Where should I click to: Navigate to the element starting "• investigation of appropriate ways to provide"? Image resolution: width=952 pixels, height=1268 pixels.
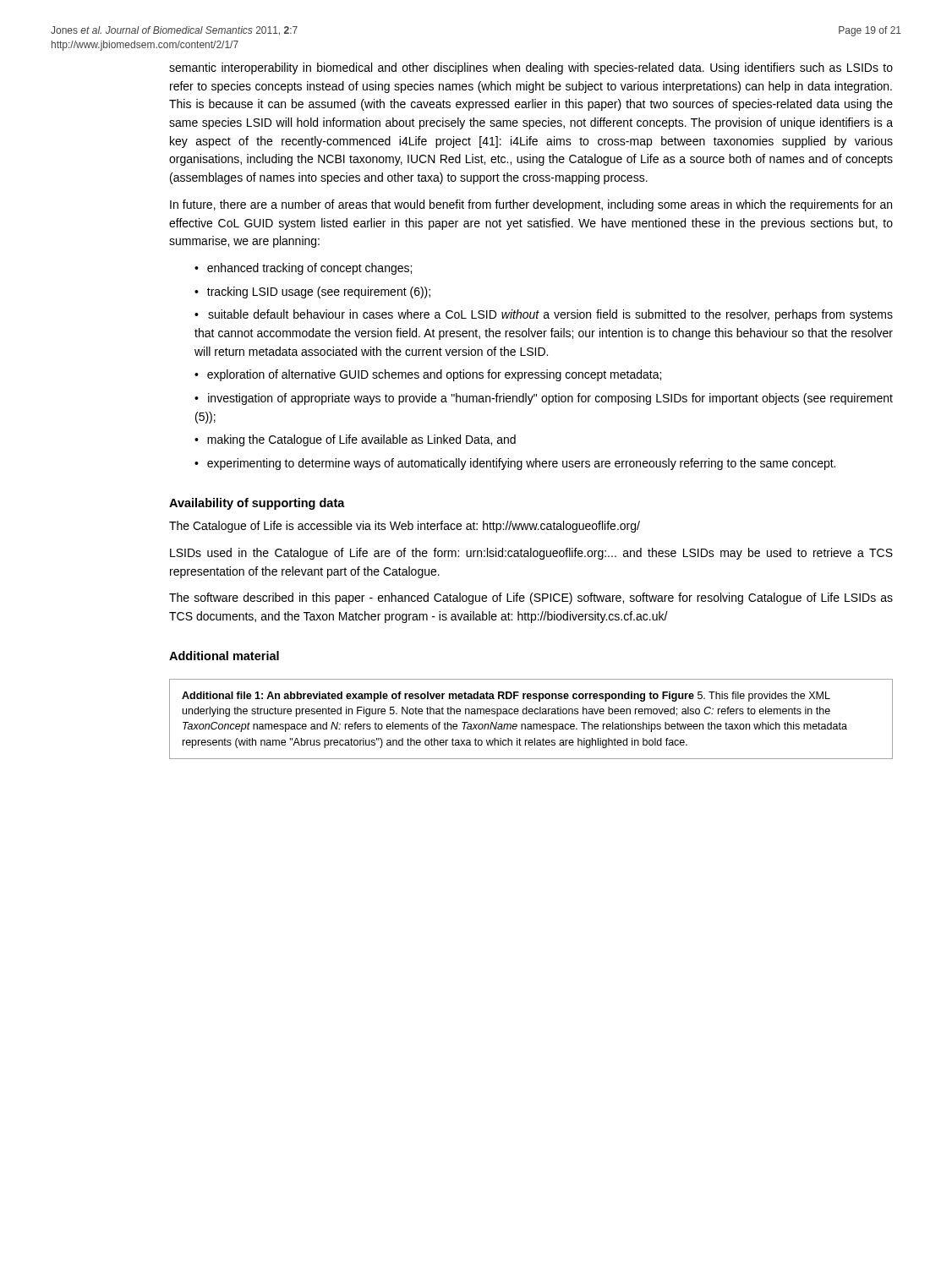pos(544,406)
